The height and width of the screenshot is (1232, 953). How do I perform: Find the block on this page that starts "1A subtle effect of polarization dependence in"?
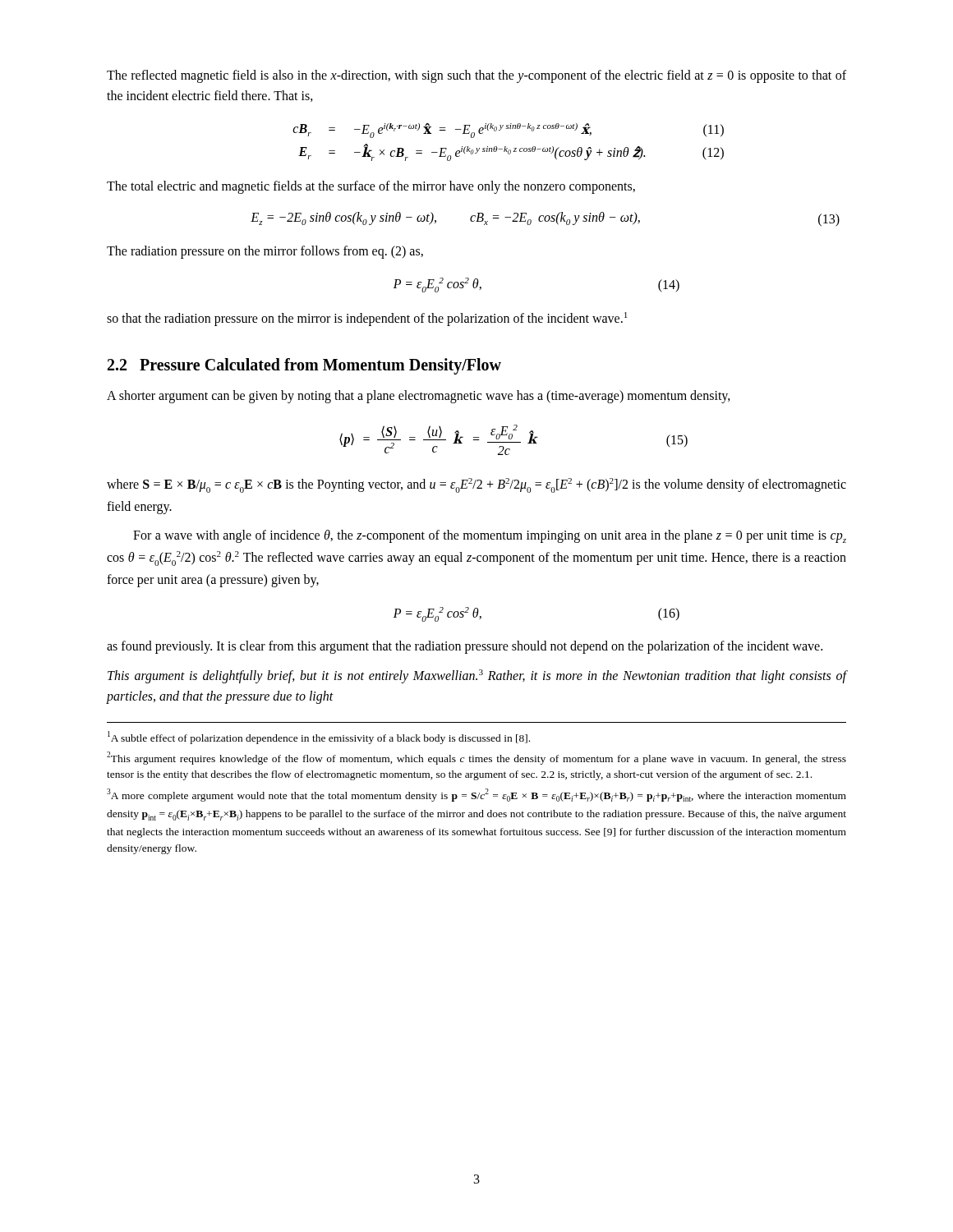pyautogui.click(x=319, y=737)
